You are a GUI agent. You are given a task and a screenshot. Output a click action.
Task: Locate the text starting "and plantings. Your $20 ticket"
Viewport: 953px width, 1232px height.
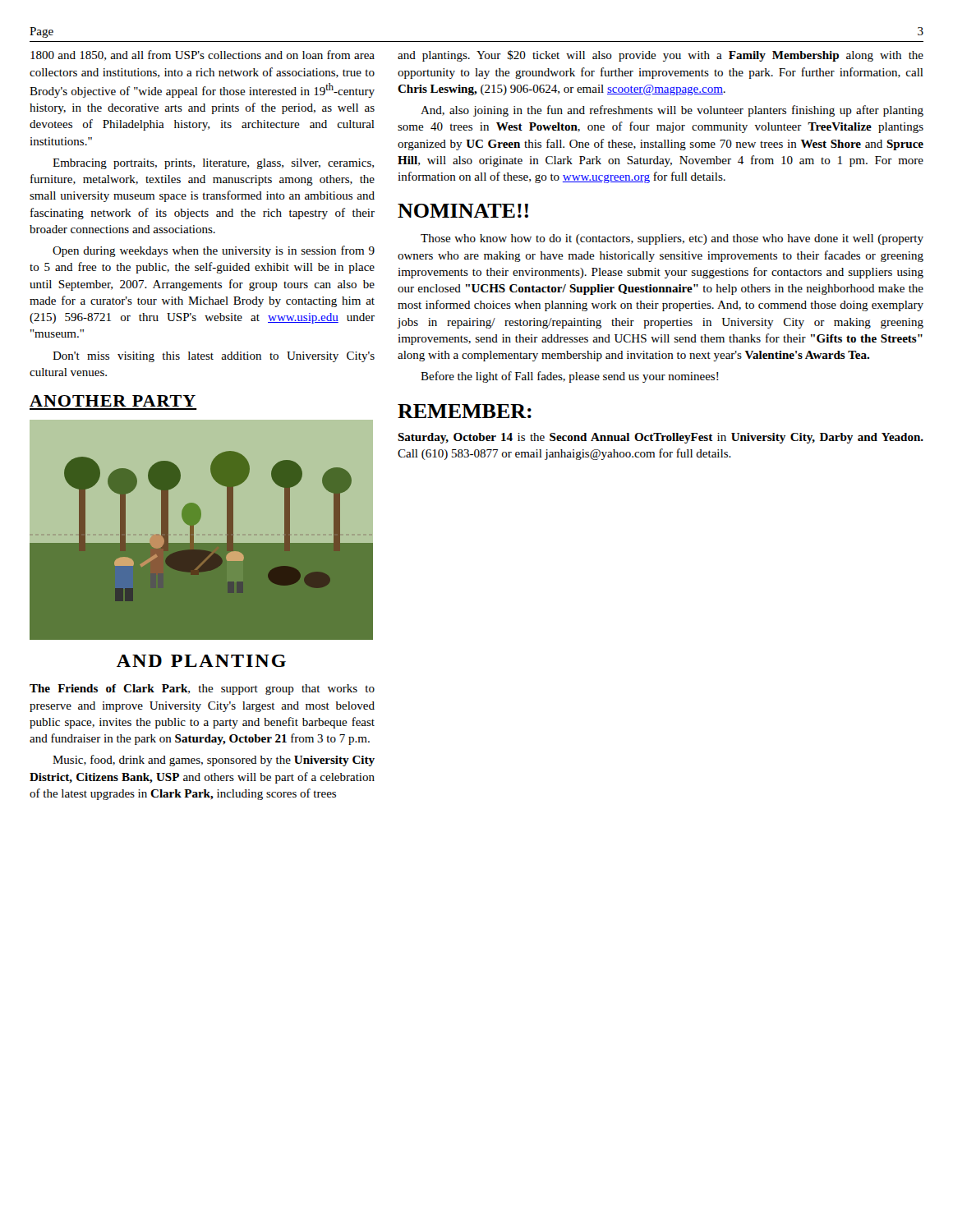(x=661, y=116)
